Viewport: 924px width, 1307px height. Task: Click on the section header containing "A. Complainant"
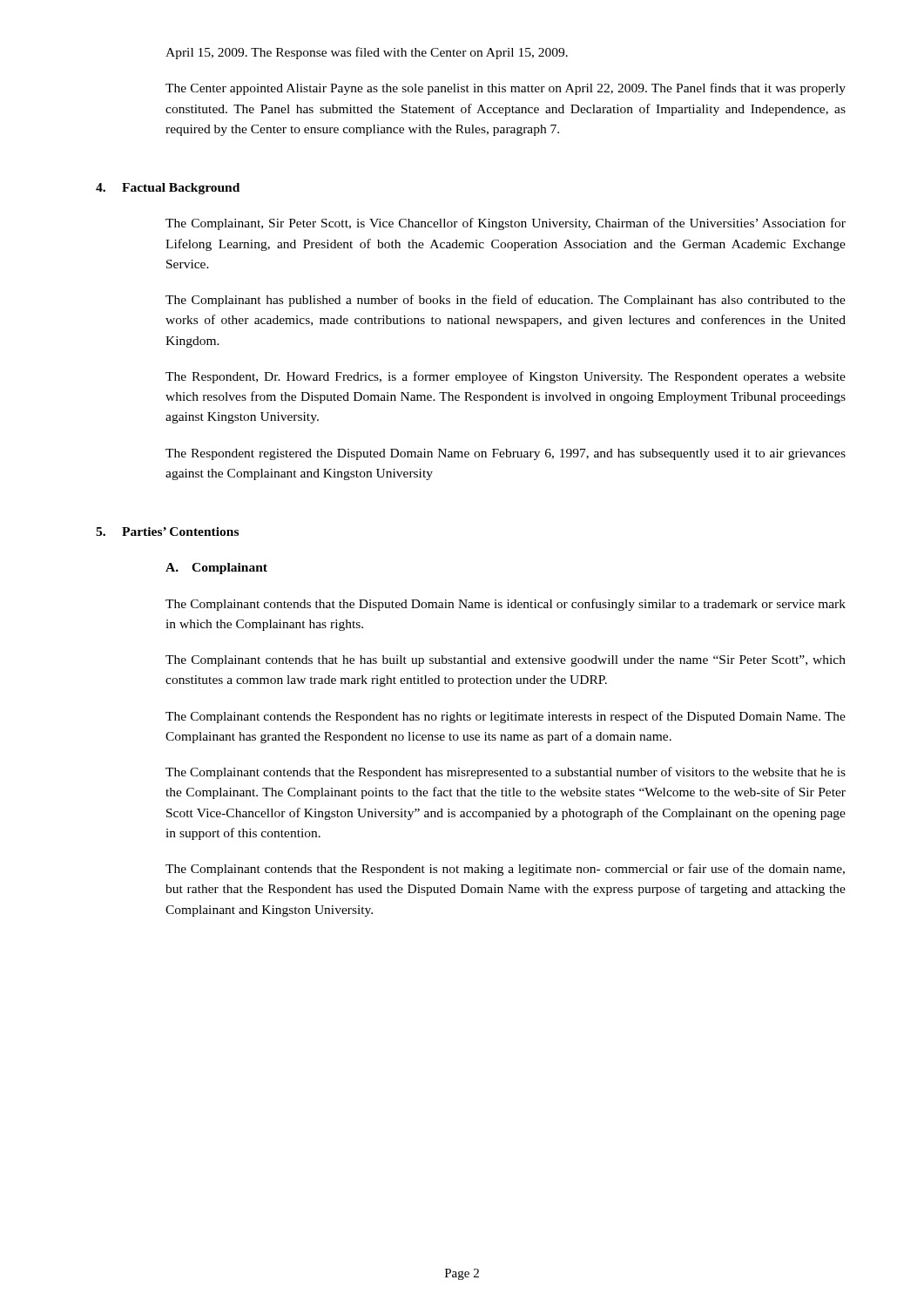coord(216,567)
